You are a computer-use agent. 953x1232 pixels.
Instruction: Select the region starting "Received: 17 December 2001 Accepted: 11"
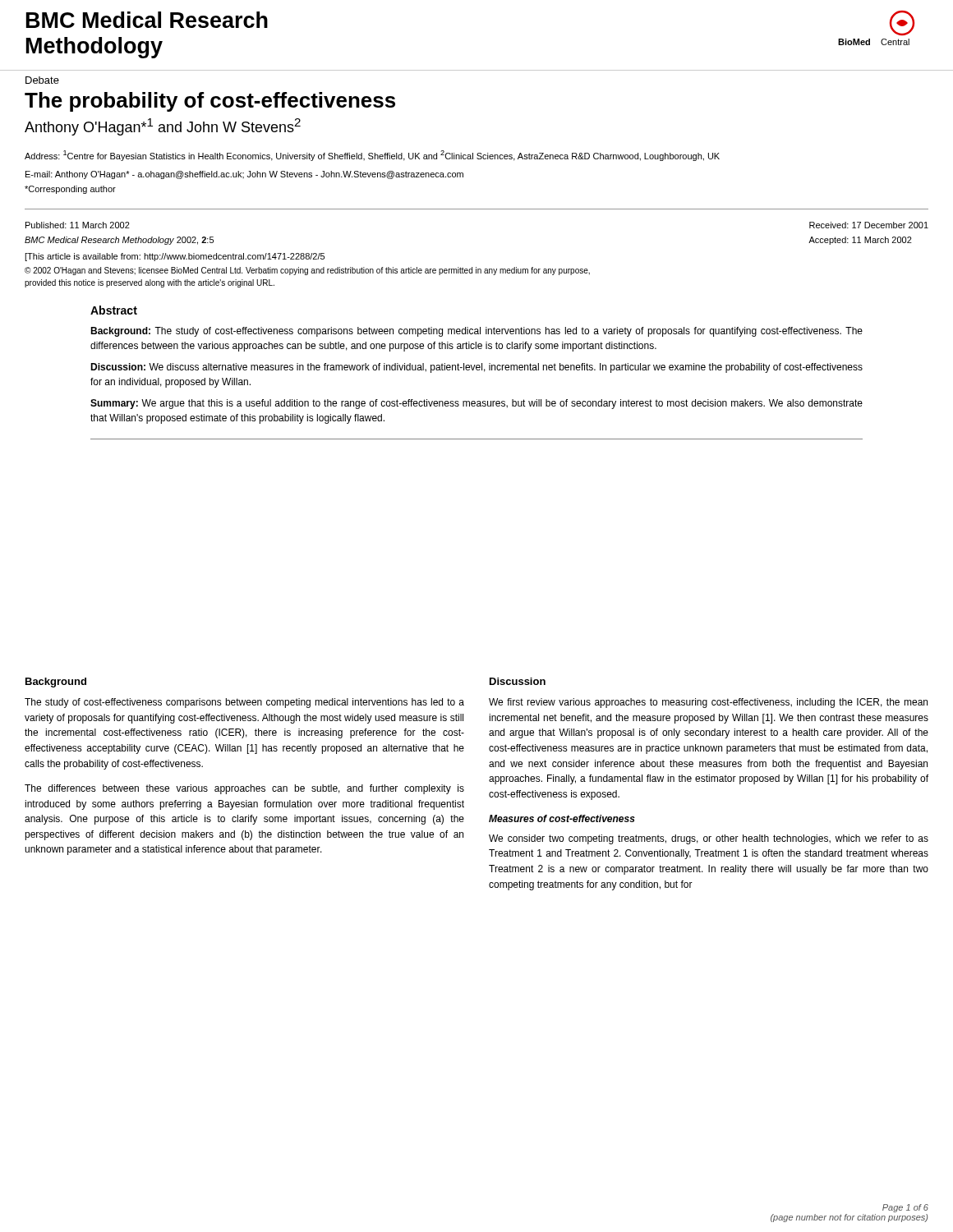pyautogui.click(x=869, y=232)
